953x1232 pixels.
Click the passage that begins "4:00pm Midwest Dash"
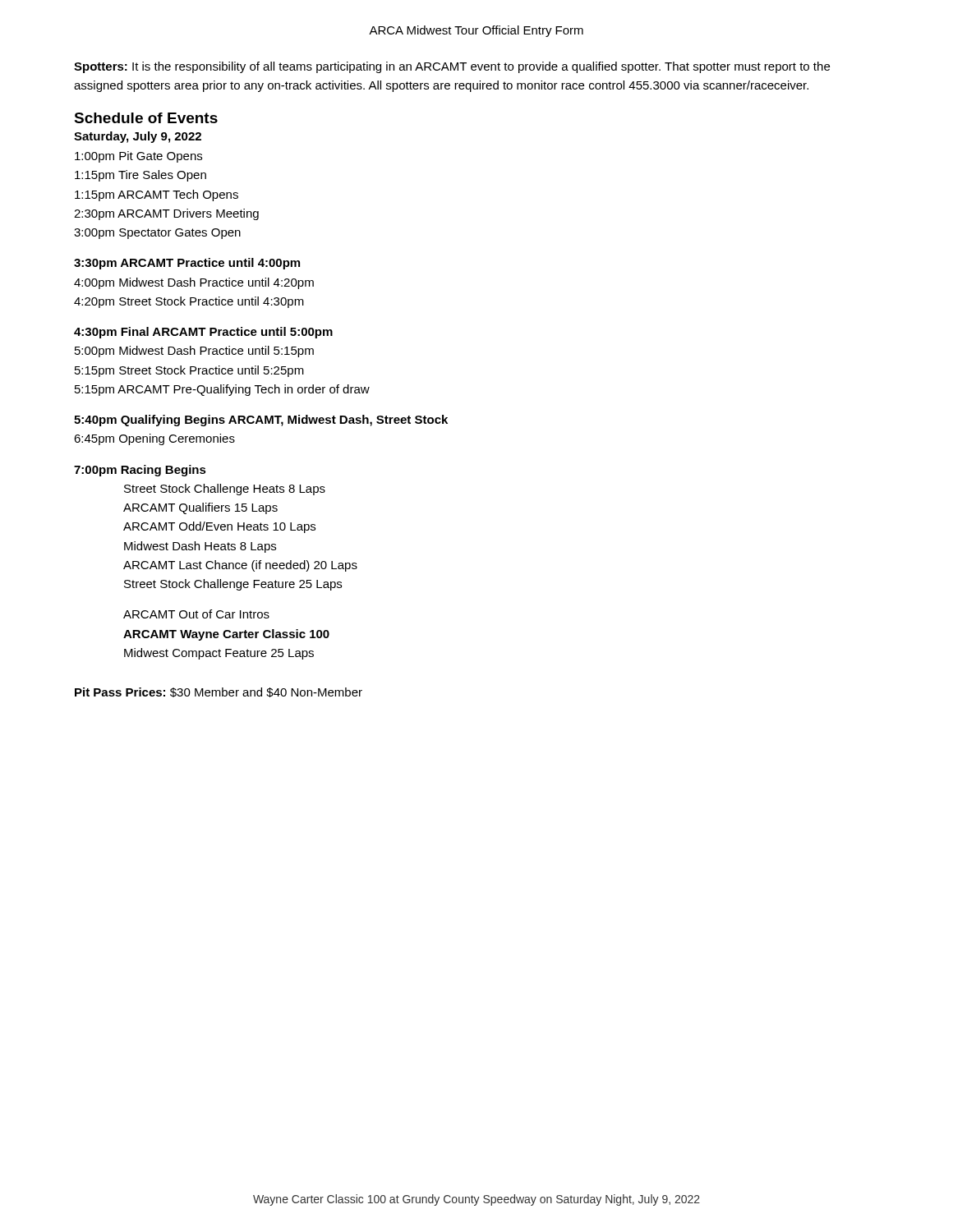194,282
